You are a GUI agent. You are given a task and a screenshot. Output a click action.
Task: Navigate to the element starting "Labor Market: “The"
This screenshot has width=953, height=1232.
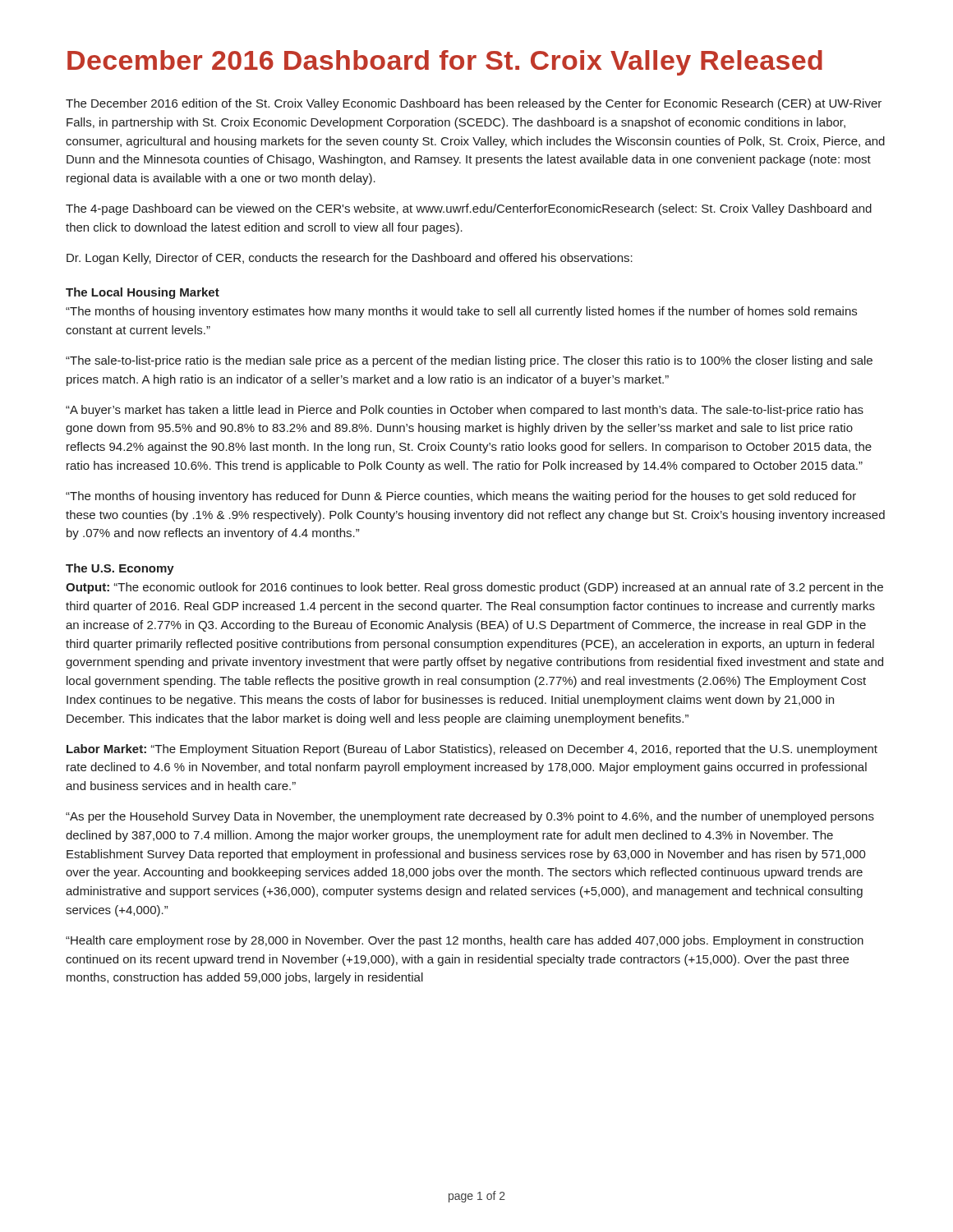(472, 767)
